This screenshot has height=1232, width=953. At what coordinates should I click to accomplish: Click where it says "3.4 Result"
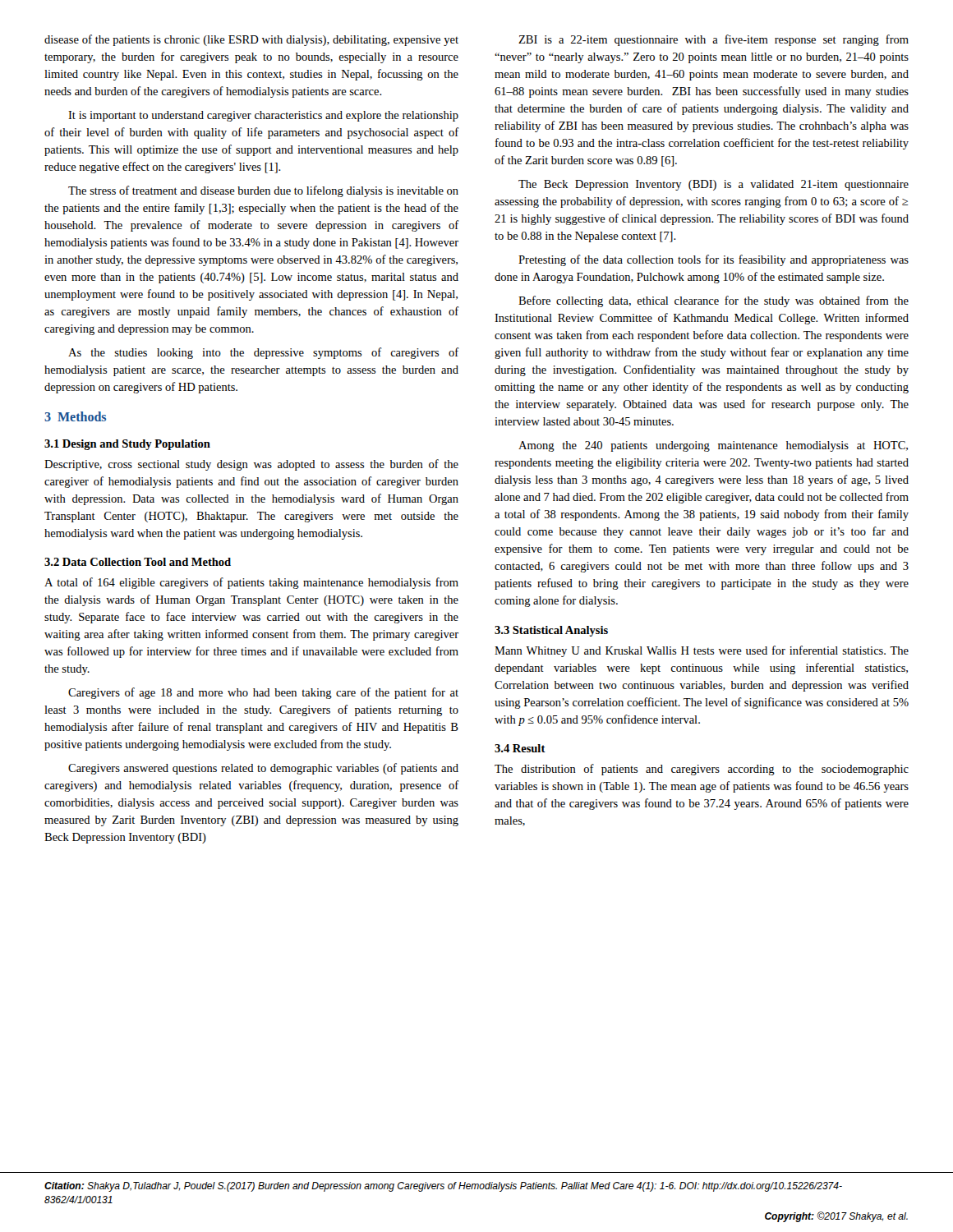(520, 748)
